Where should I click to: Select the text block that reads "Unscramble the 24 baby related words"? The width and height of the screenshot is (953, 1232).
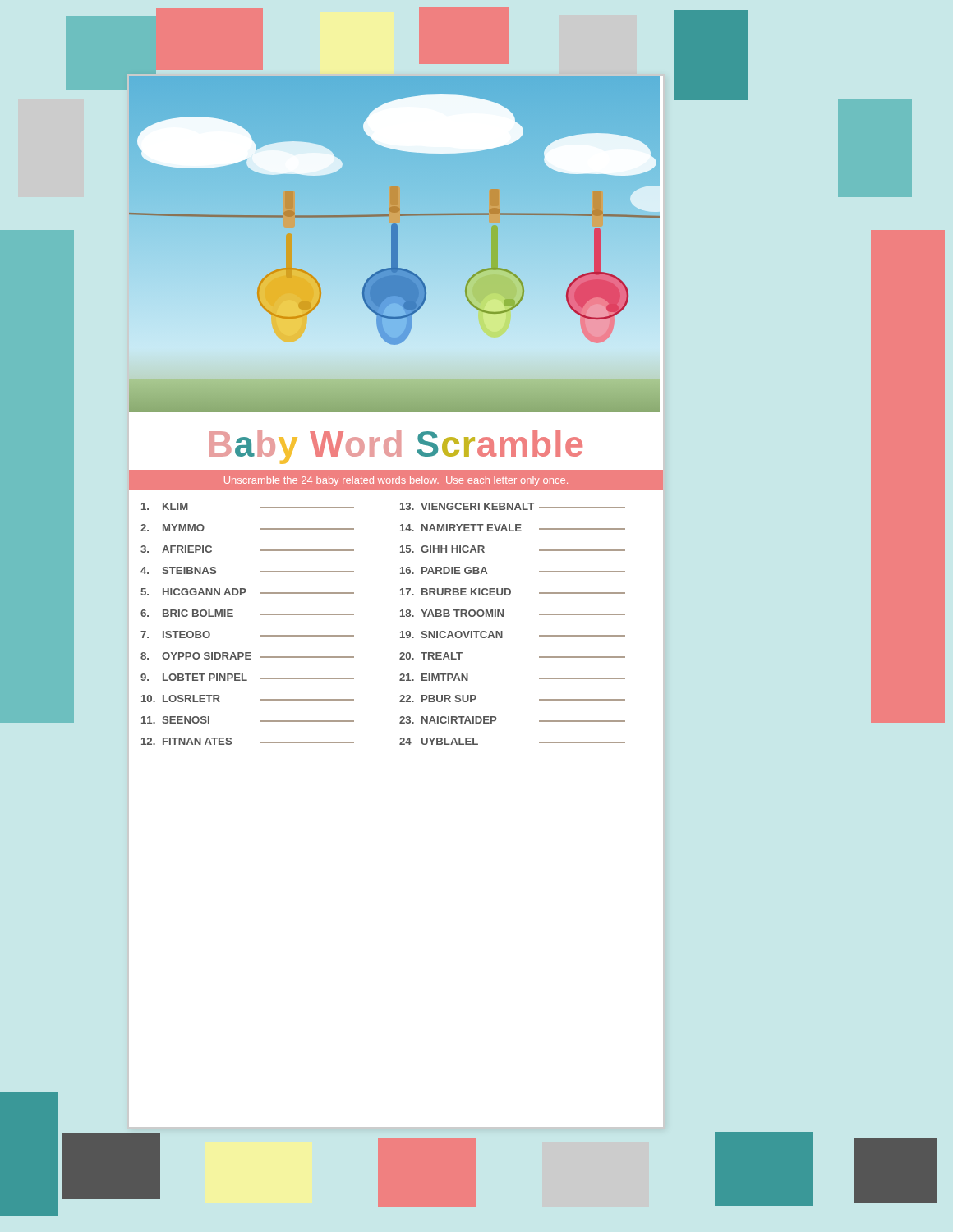(396, 480)
